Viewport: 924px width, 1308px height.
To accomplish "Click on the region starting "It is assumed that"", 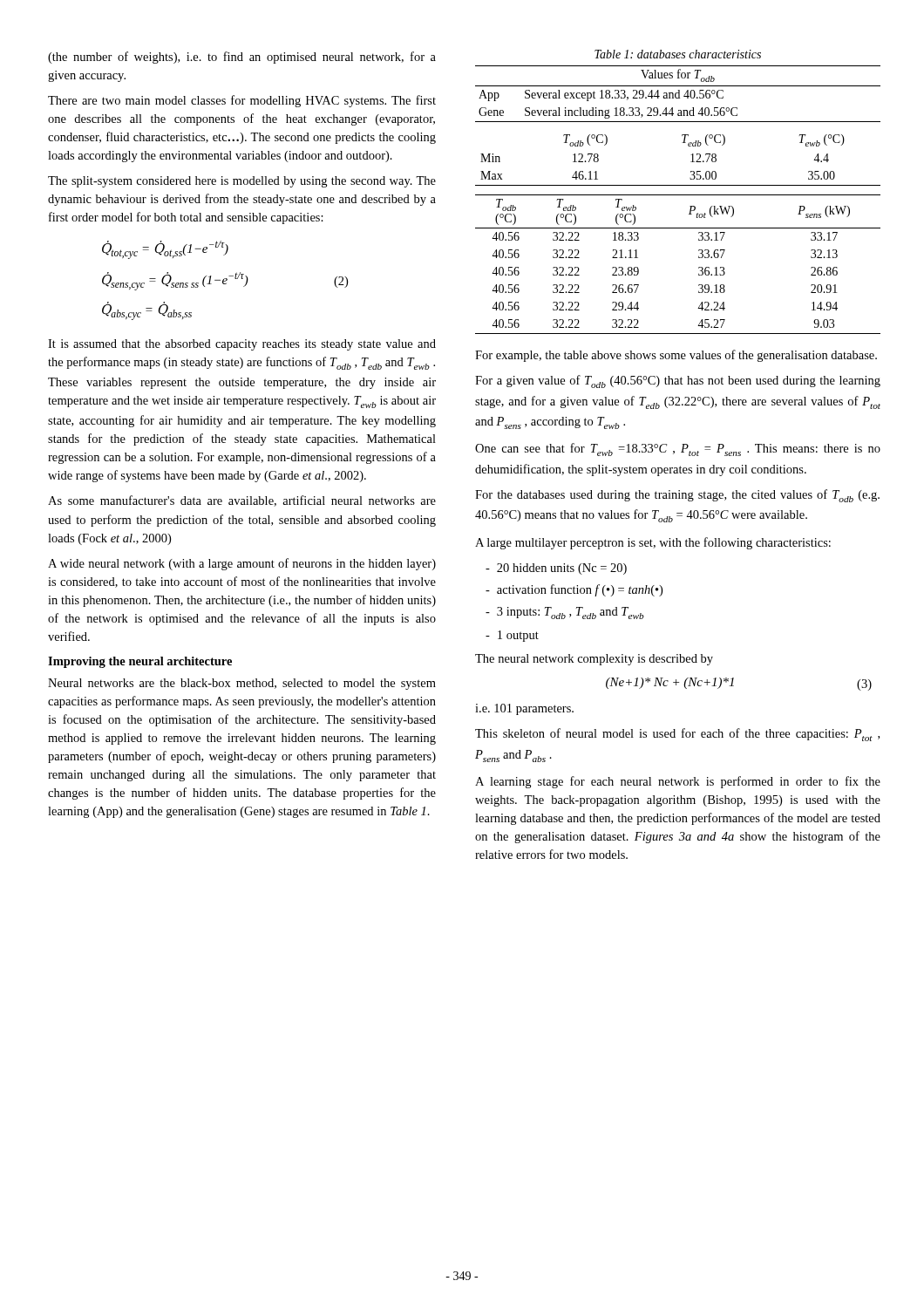I will [242, 490].
